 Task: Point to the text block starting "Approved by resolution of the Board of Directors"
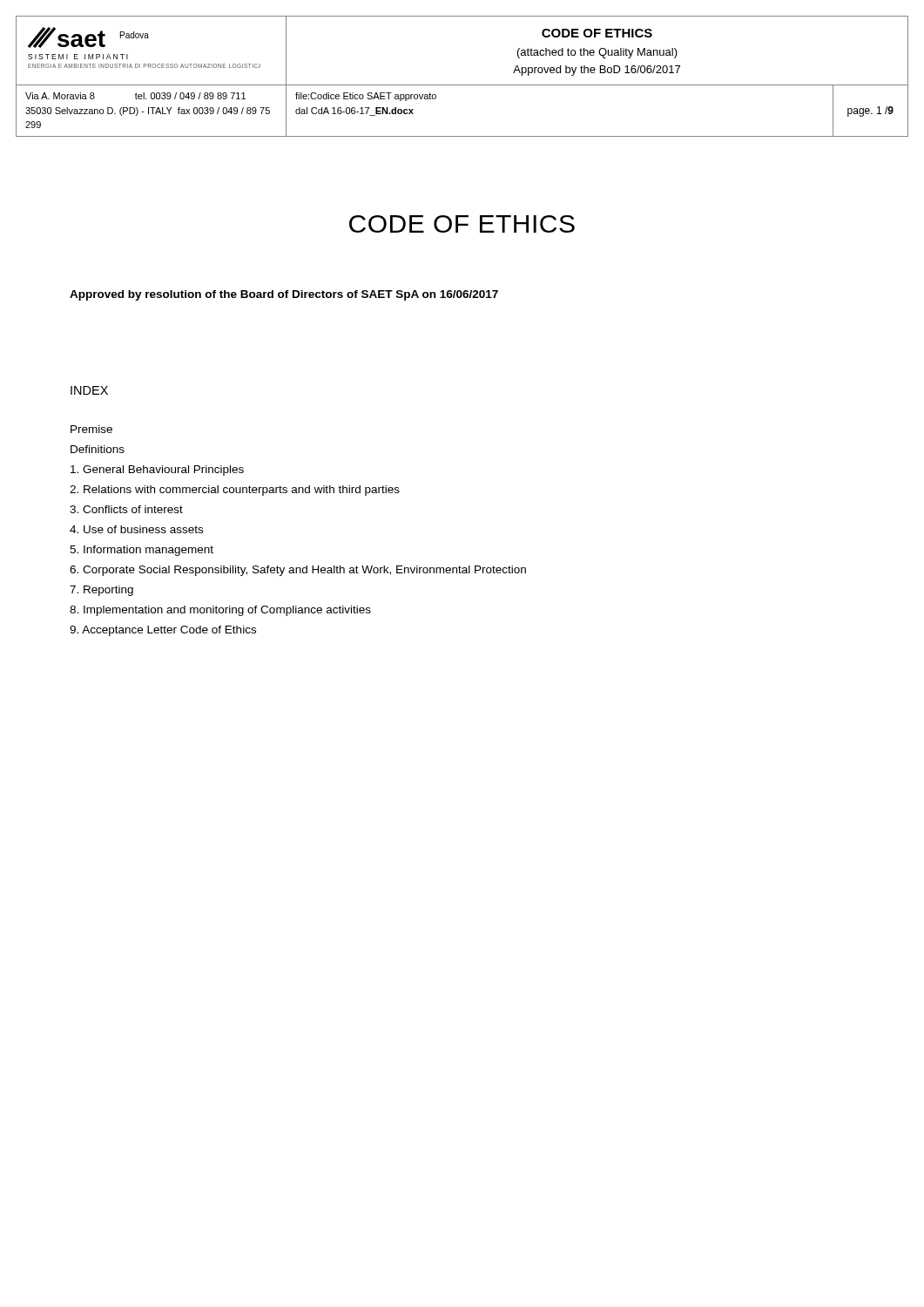coord(284,294)
